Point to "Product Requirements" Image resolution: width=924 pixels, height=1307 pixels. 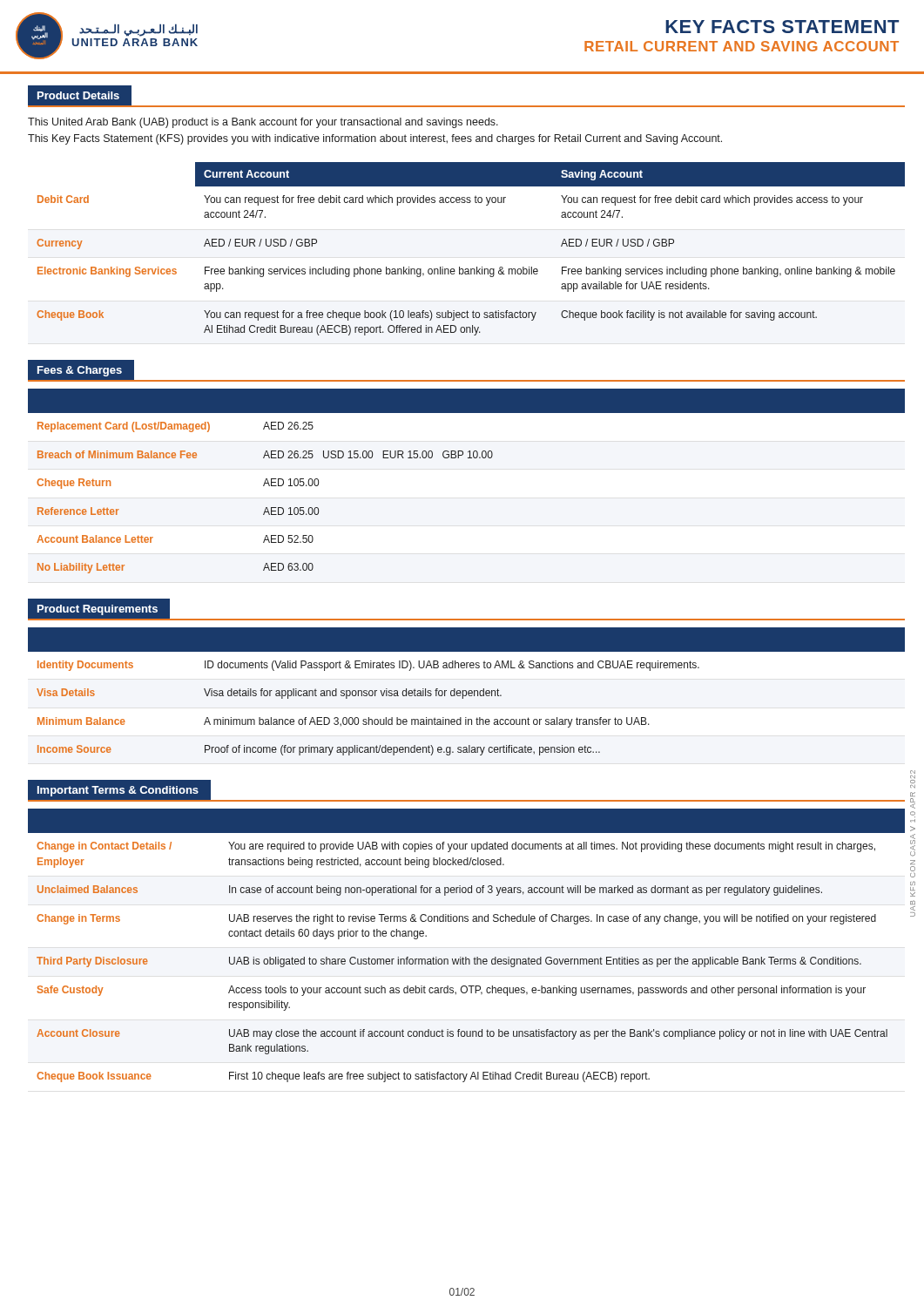pos(466,609)
